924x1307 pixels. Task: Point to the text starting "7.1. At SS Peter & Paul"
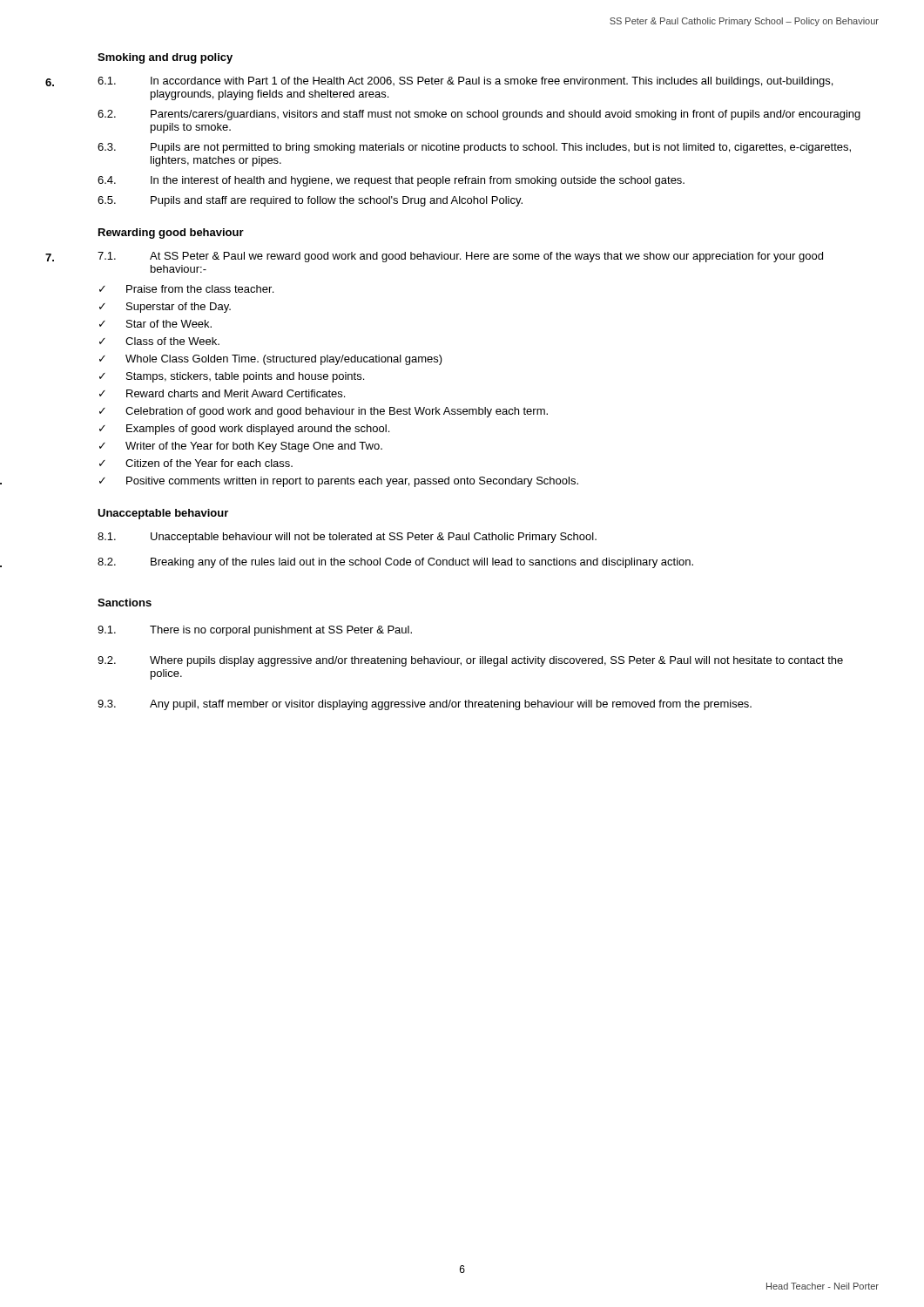tap(488, 262)
